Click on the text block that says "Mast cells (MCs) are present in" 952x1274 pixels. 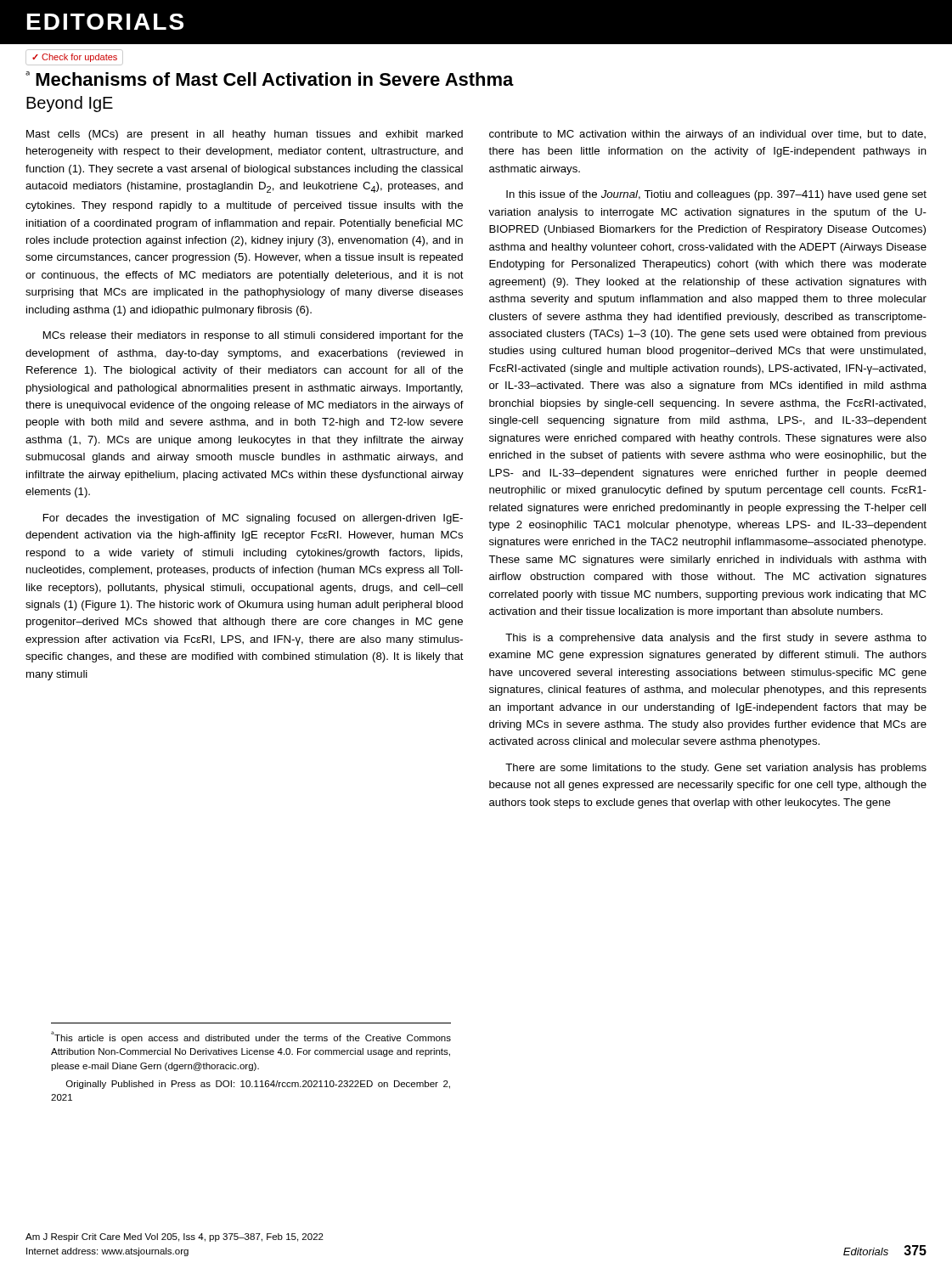244,222
